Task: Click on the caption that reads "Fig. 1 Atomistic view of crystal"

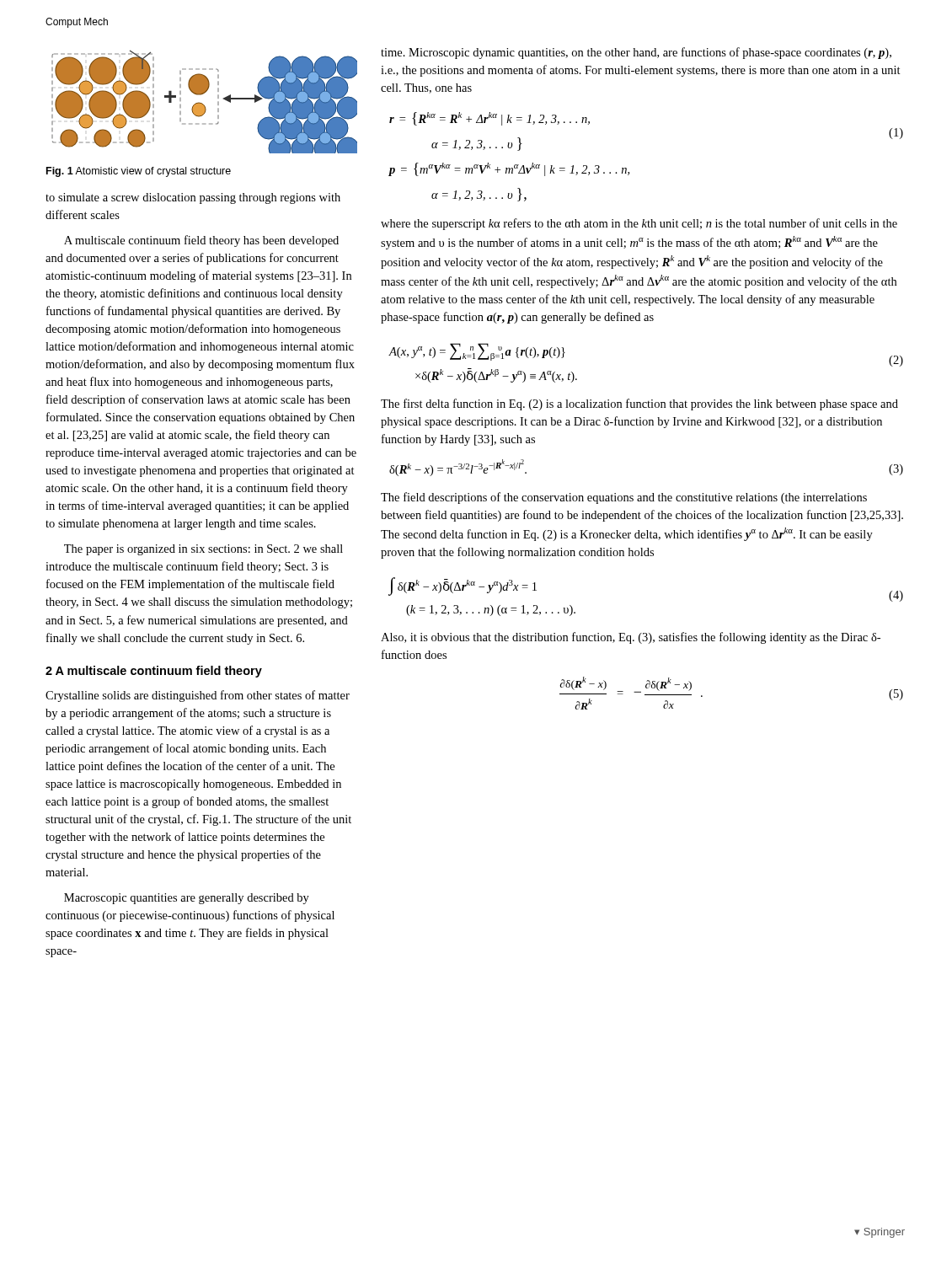Action: tap(138, 171)
